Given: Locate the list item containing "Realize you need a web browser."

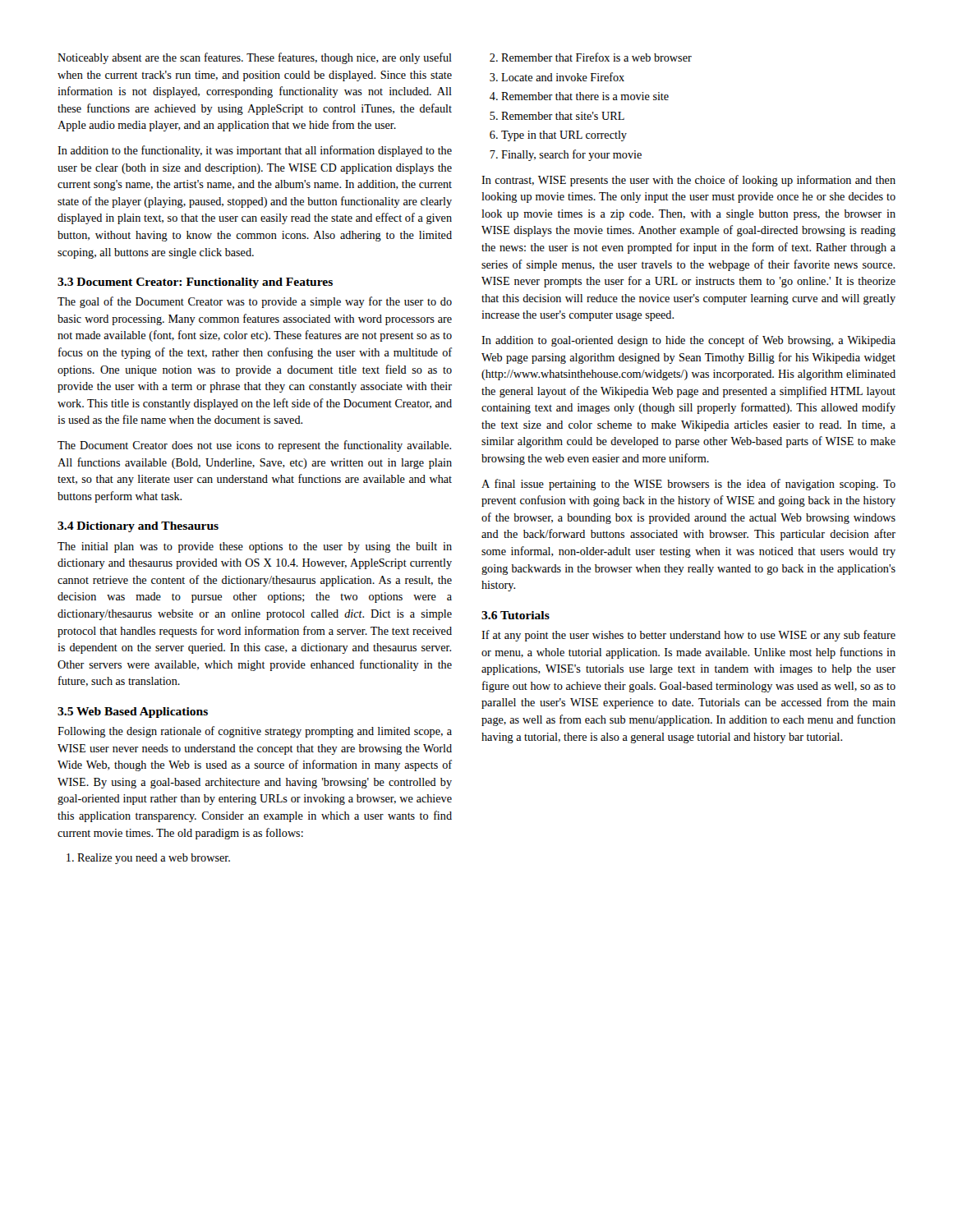Looking at the screenshot, I should (148, 859).
